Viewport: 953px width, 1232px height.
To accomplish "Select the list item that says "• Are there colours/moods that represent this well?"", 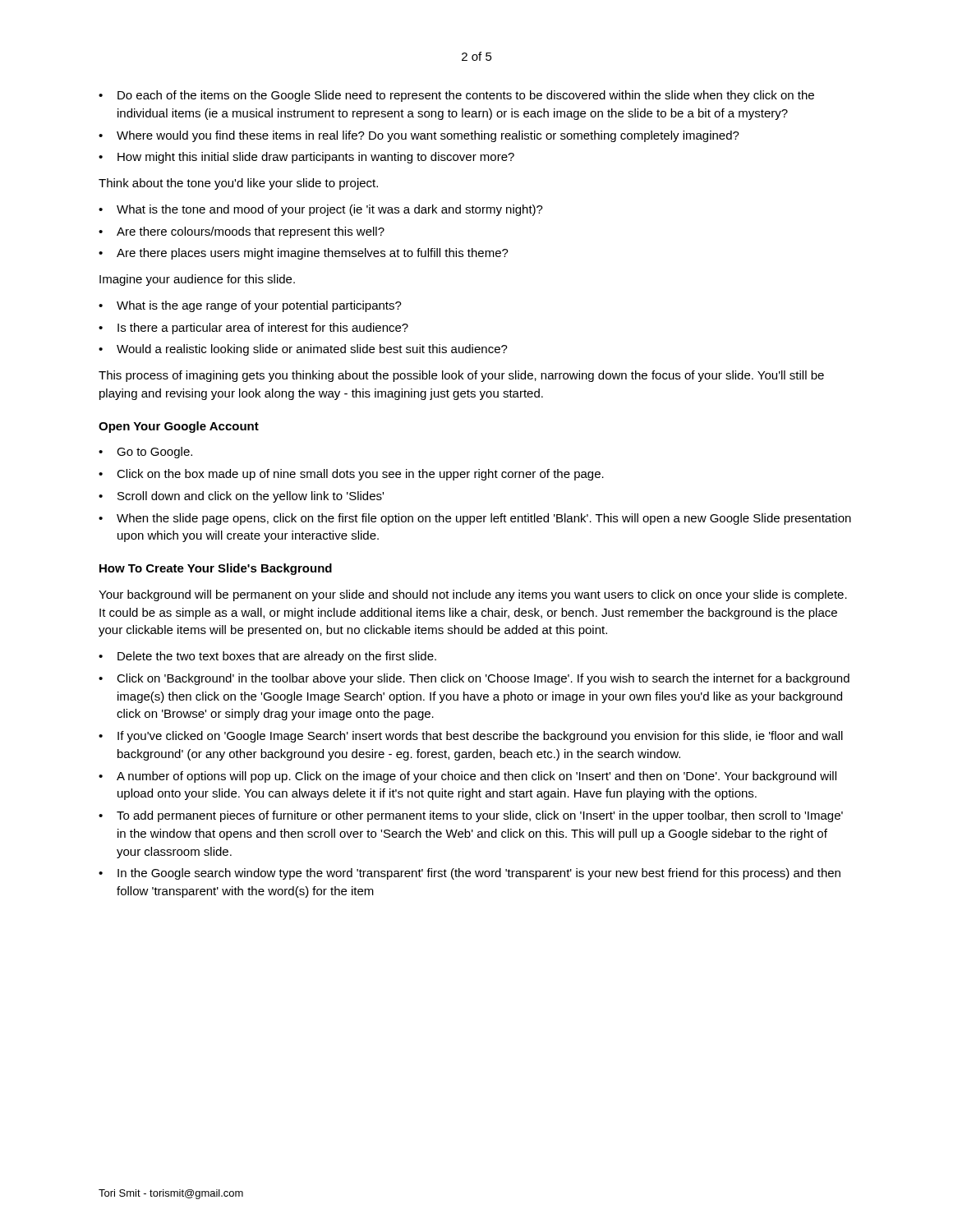I will pyautogui.click(x=242, y=232).
